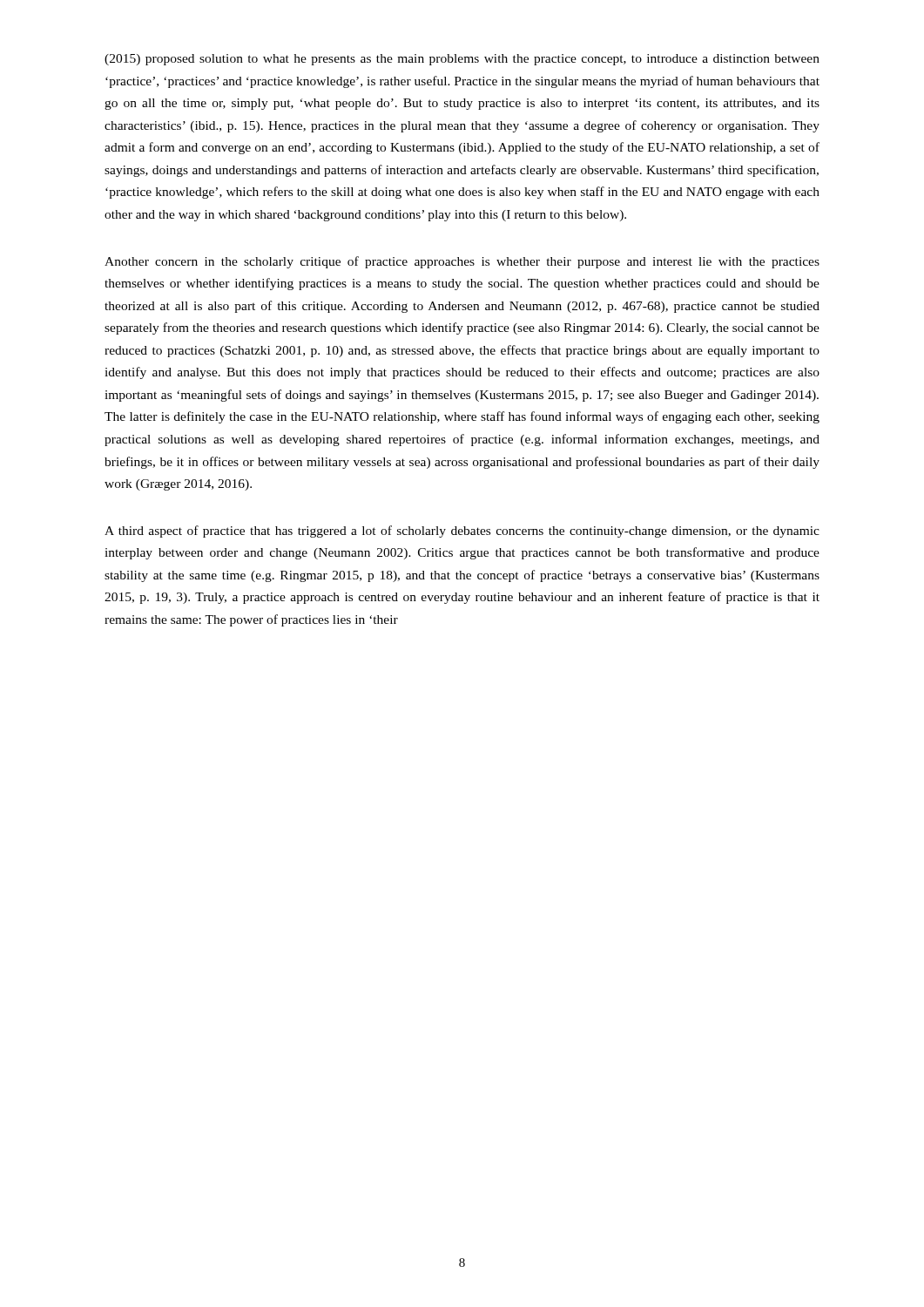Locate the passage starting "A third aspect"
The width and height of the screenshot is (924, 1307).
tap(462, 574)
